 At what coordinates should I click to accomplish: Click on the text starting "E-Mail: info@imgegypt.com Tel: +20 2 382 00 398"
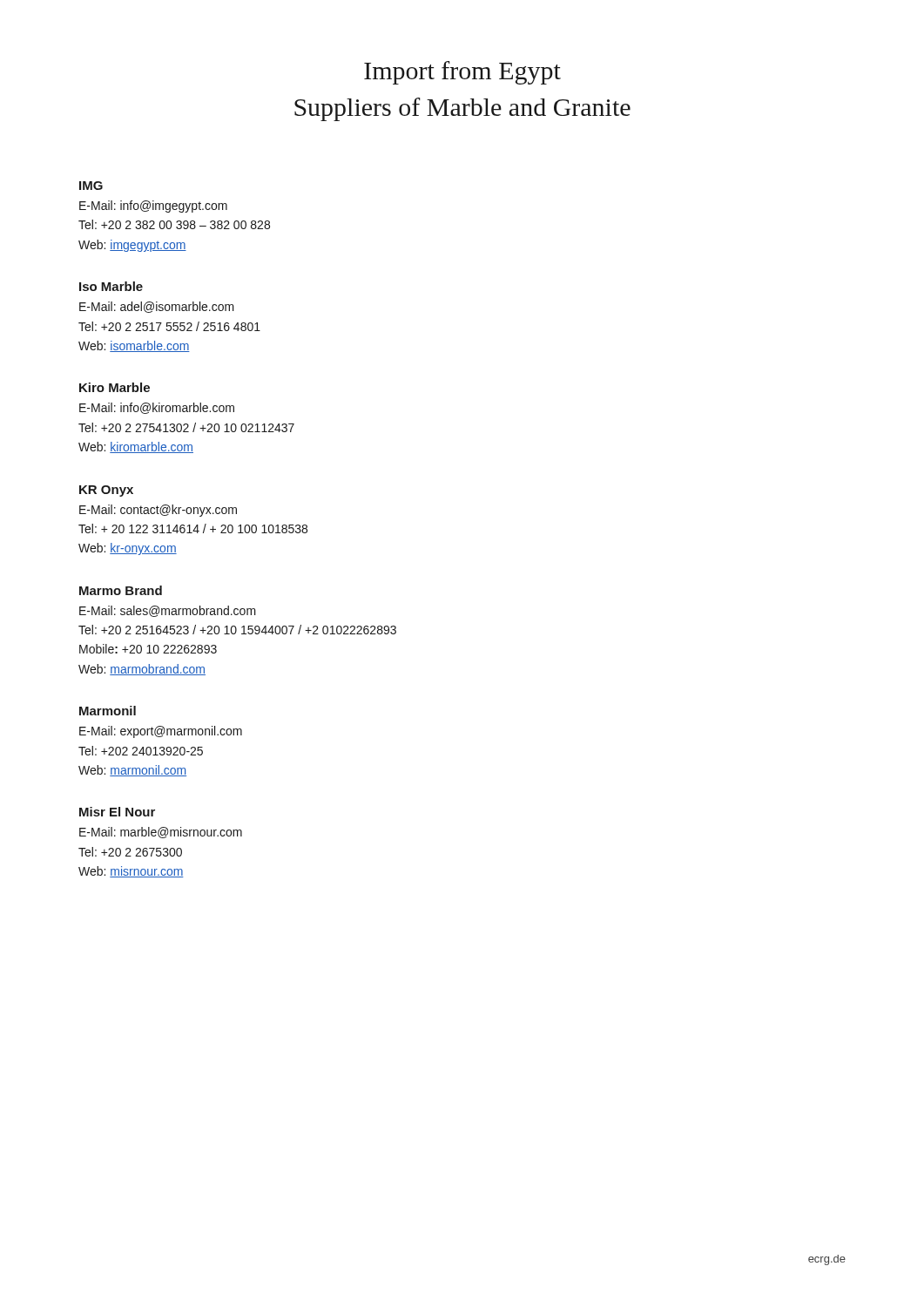[153, 207]
